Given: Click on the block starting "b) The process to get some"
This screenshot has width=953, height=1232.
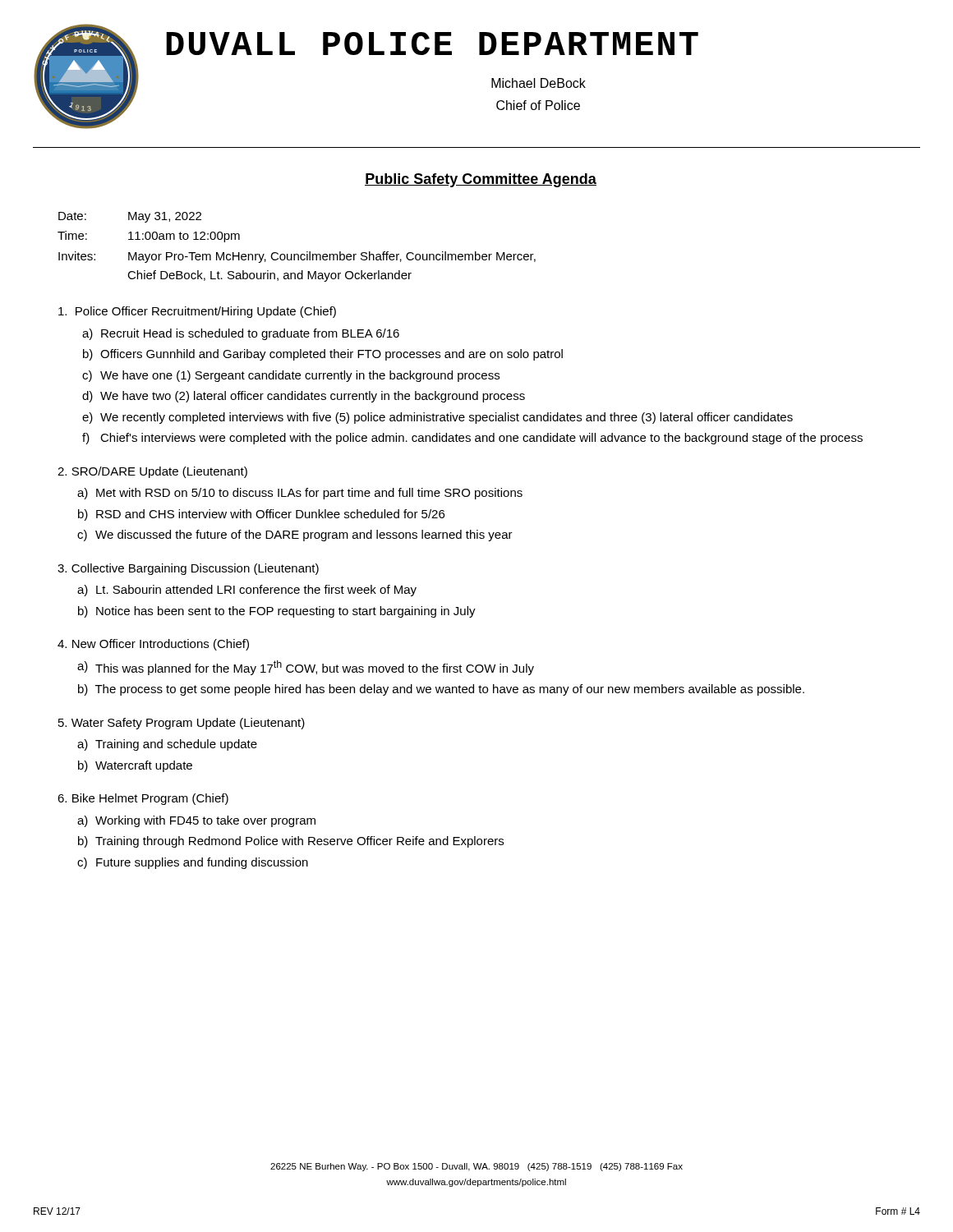Looking at the screenshot, I should click(x=441, y=689).
